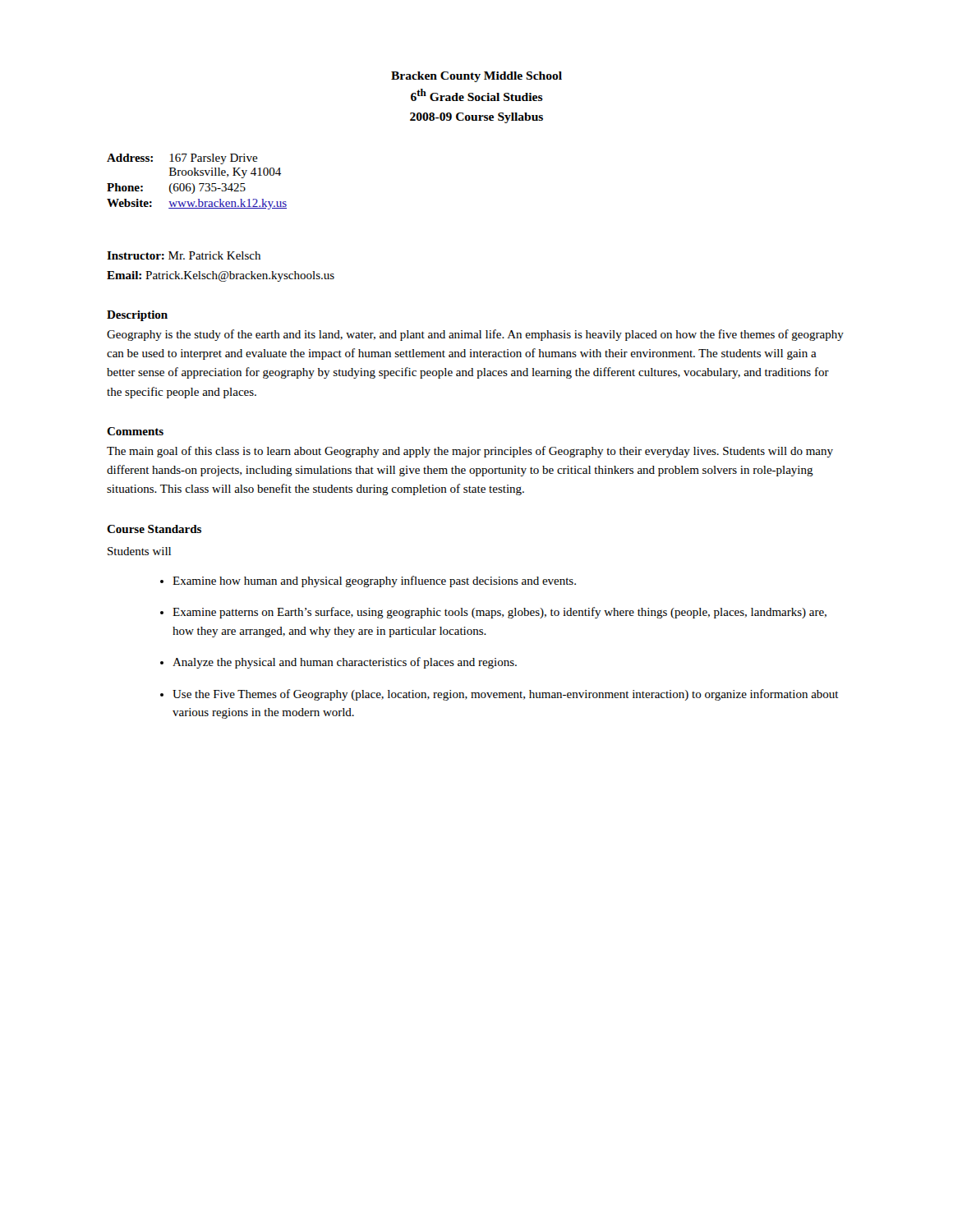Point to the passage starting "Instructor: Mr. Patrick Kelsch"
The width and height of the screenshot is (953, 1232).
point(221,265)
